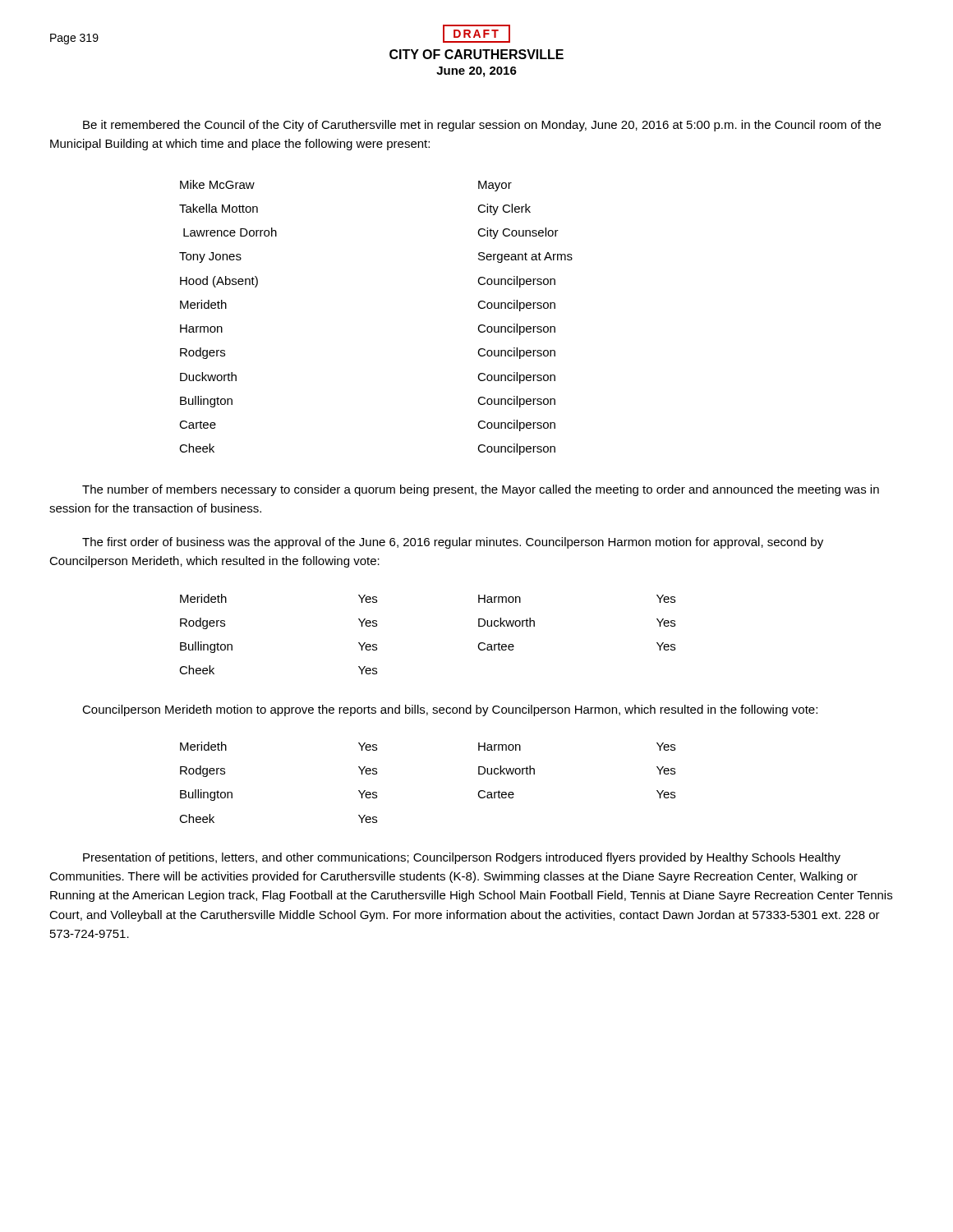953x1232 pixels.
Task: Find the text block that reads "Councilperson Merideth motion to approve the reports"
Action: tap(450, 709)
